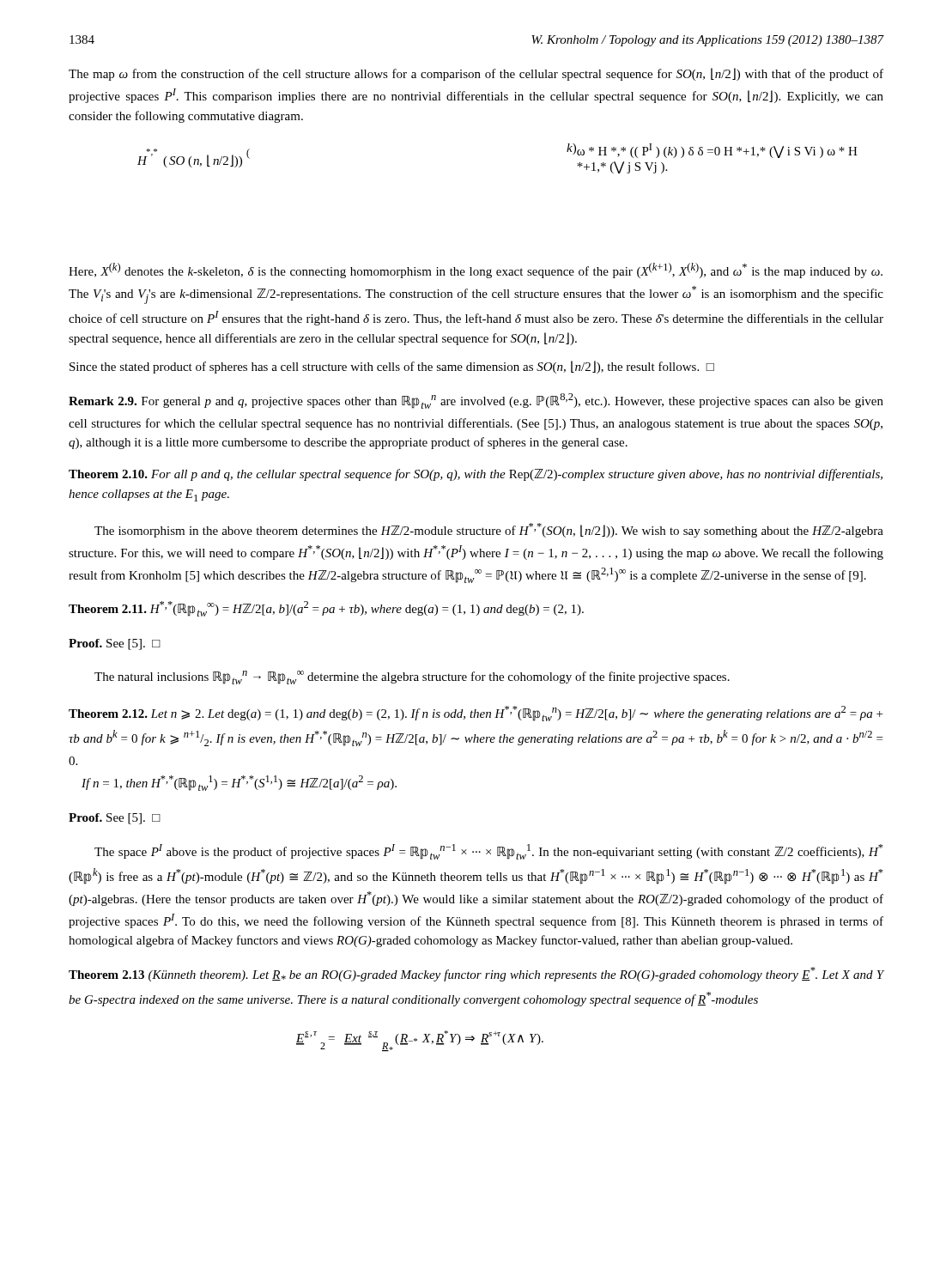Find the text block that reads "The space PI above is the product"
The height and width of the screenshot is (1288, 952).
click(x=476, y=894)
